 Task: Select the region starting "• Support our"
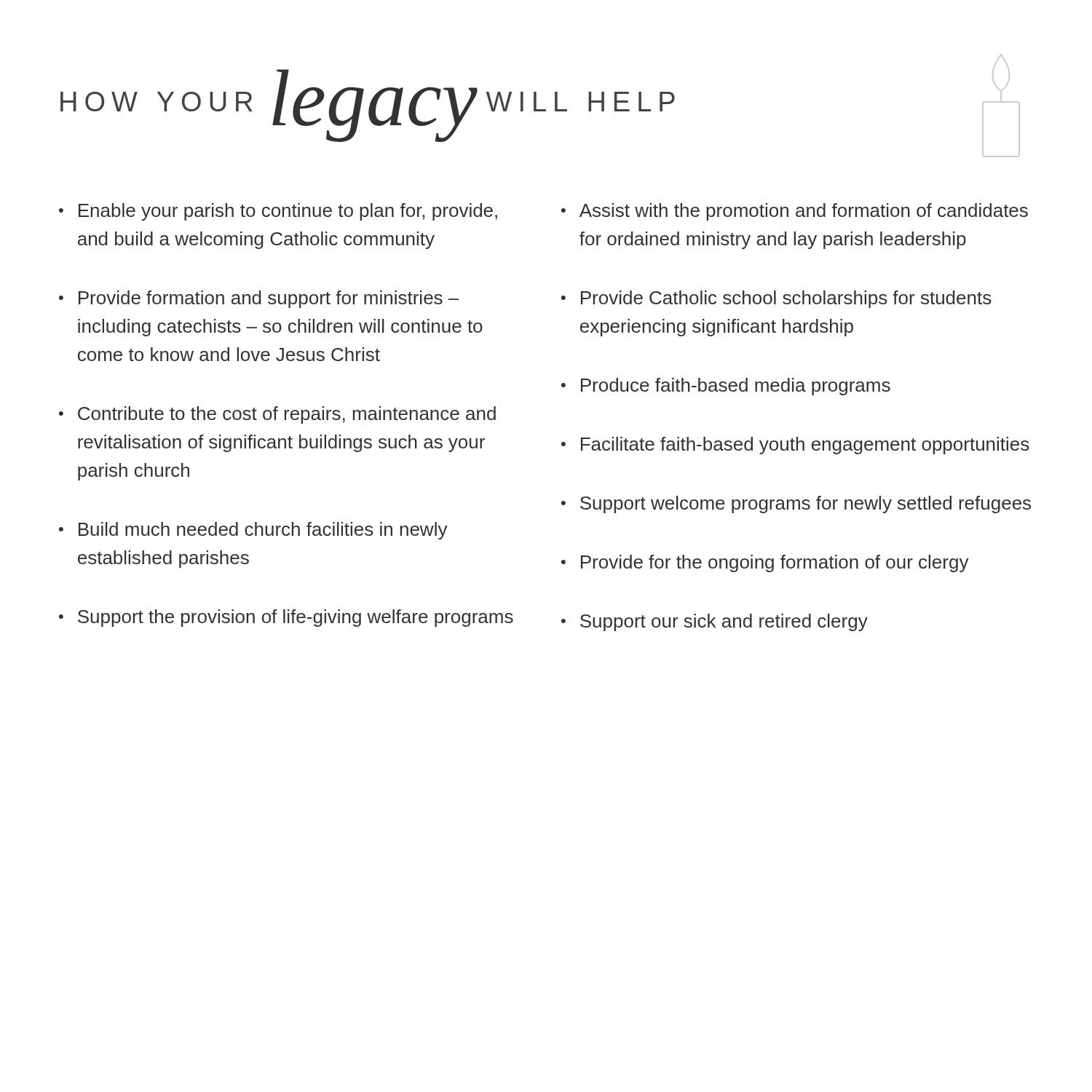click(714, 621)
